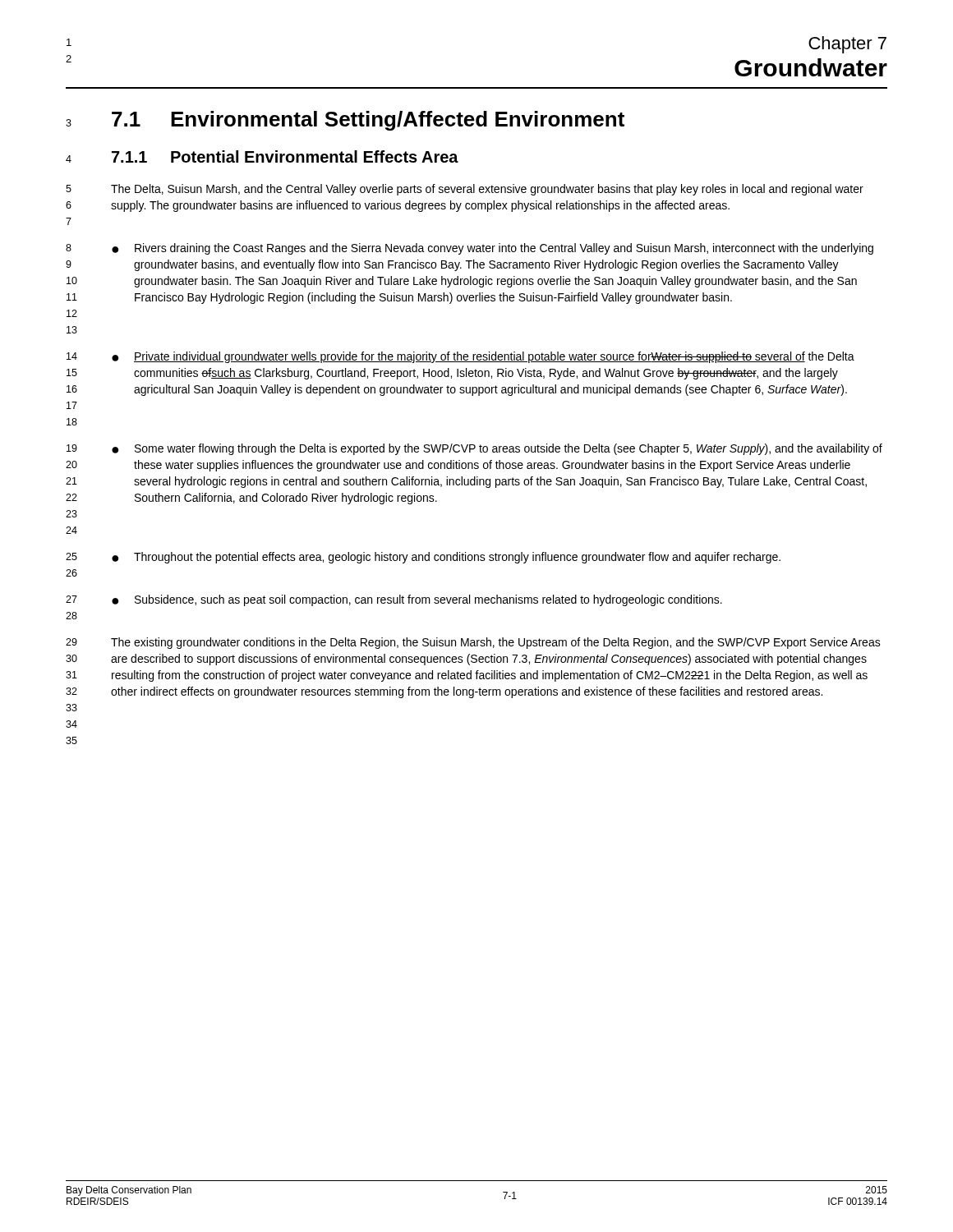Click the passage that begins "27 28 ● Subsidence, such as peat soil"
Viewport: 953px width, 1232px height.
[x=476, y=608]
